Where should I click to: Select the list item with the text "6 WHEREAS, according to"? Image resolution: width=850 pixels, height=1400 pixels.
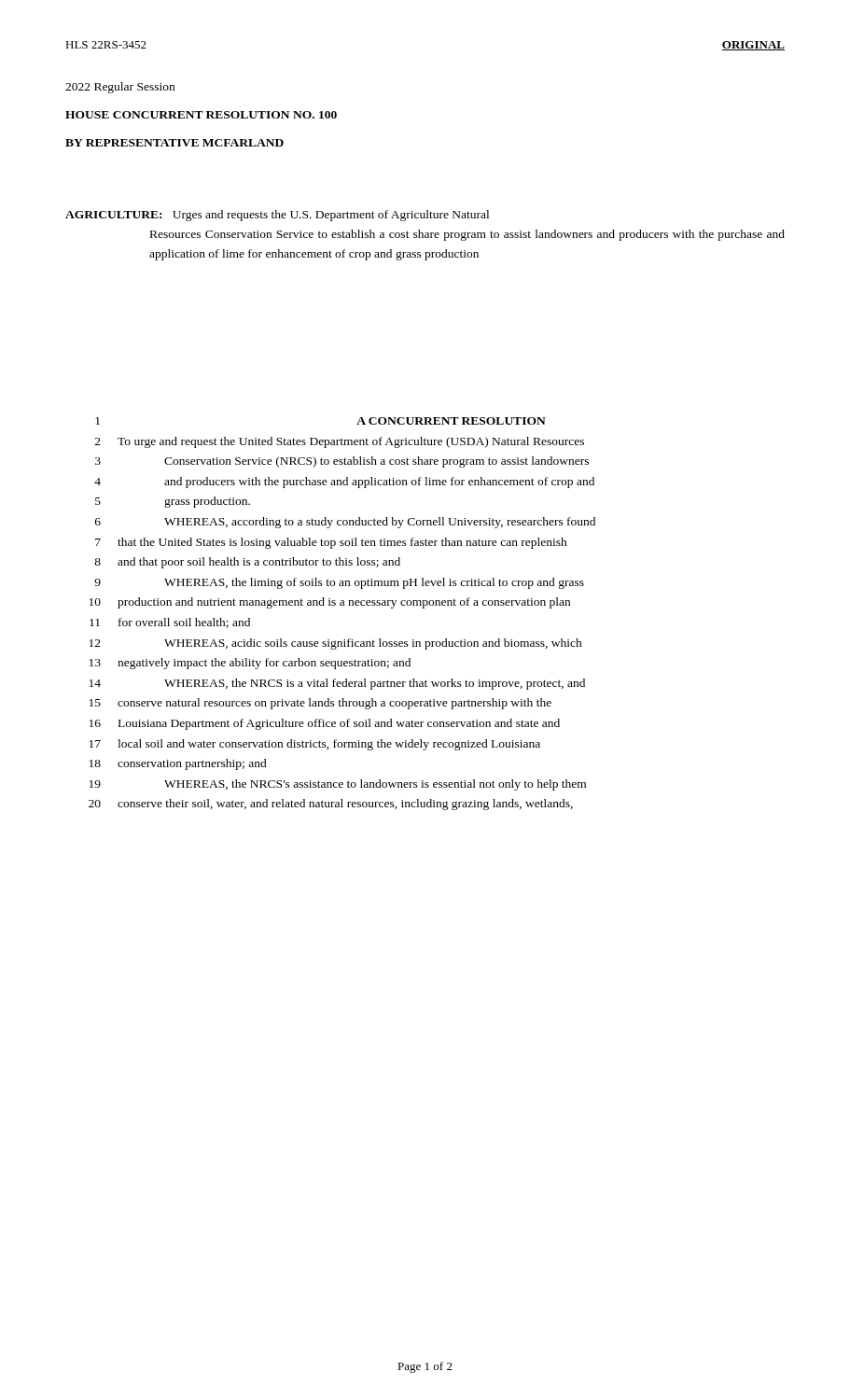click(x=425, y=522)
